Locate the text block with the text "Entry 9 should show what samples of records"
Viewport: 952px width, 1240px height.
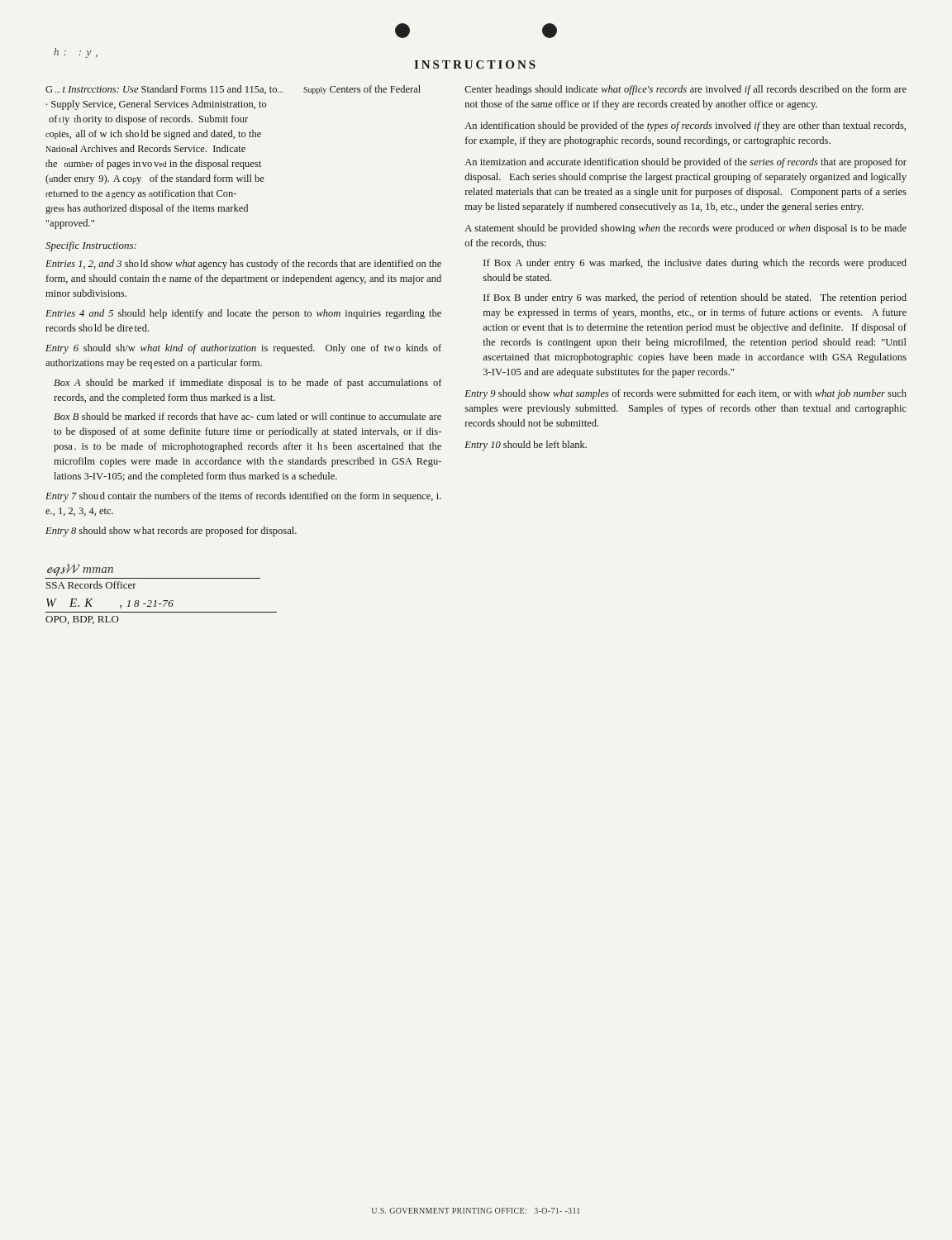686,408
